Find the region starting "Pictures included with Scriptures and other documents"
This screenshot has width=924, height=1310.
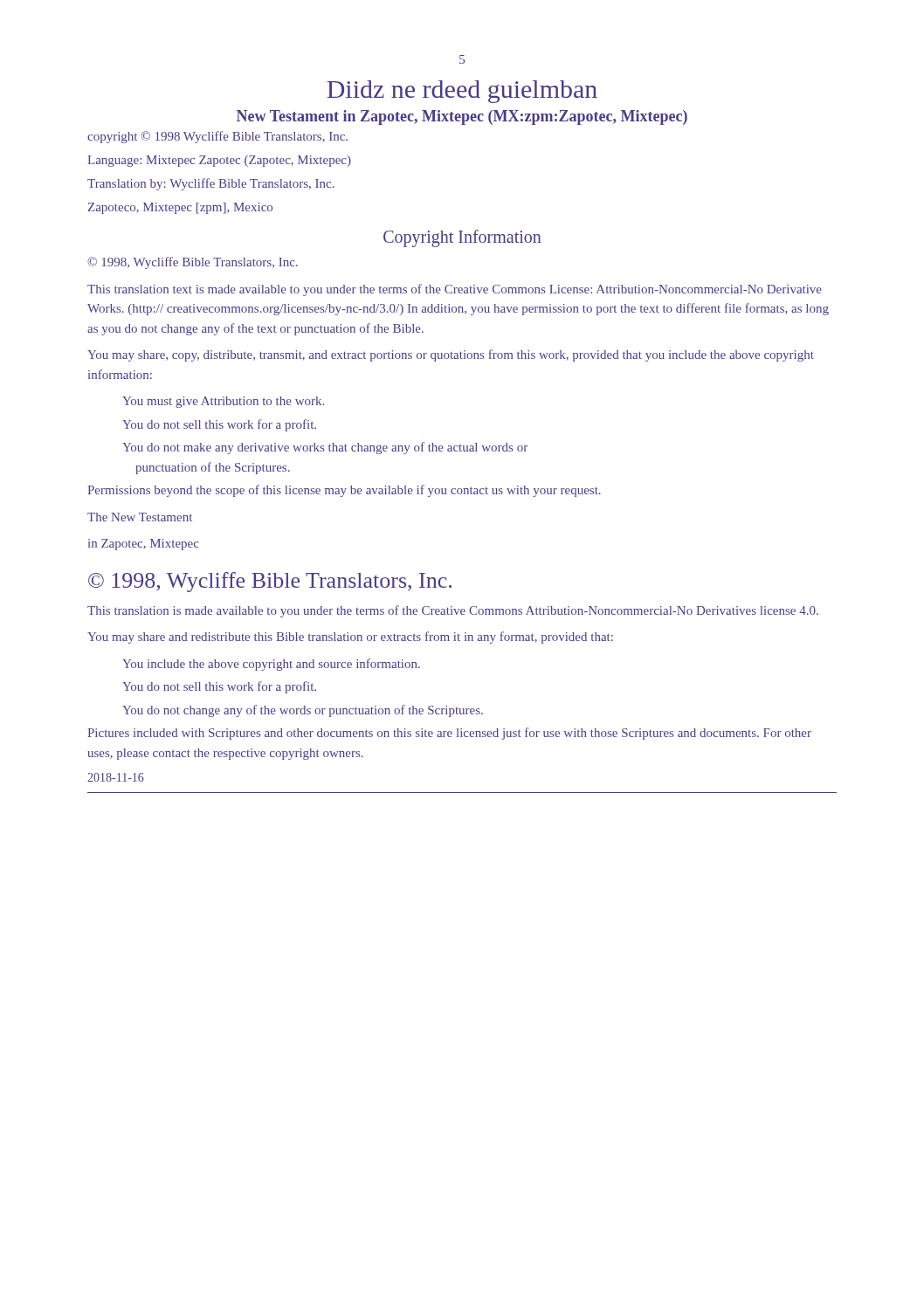[449, 743]
